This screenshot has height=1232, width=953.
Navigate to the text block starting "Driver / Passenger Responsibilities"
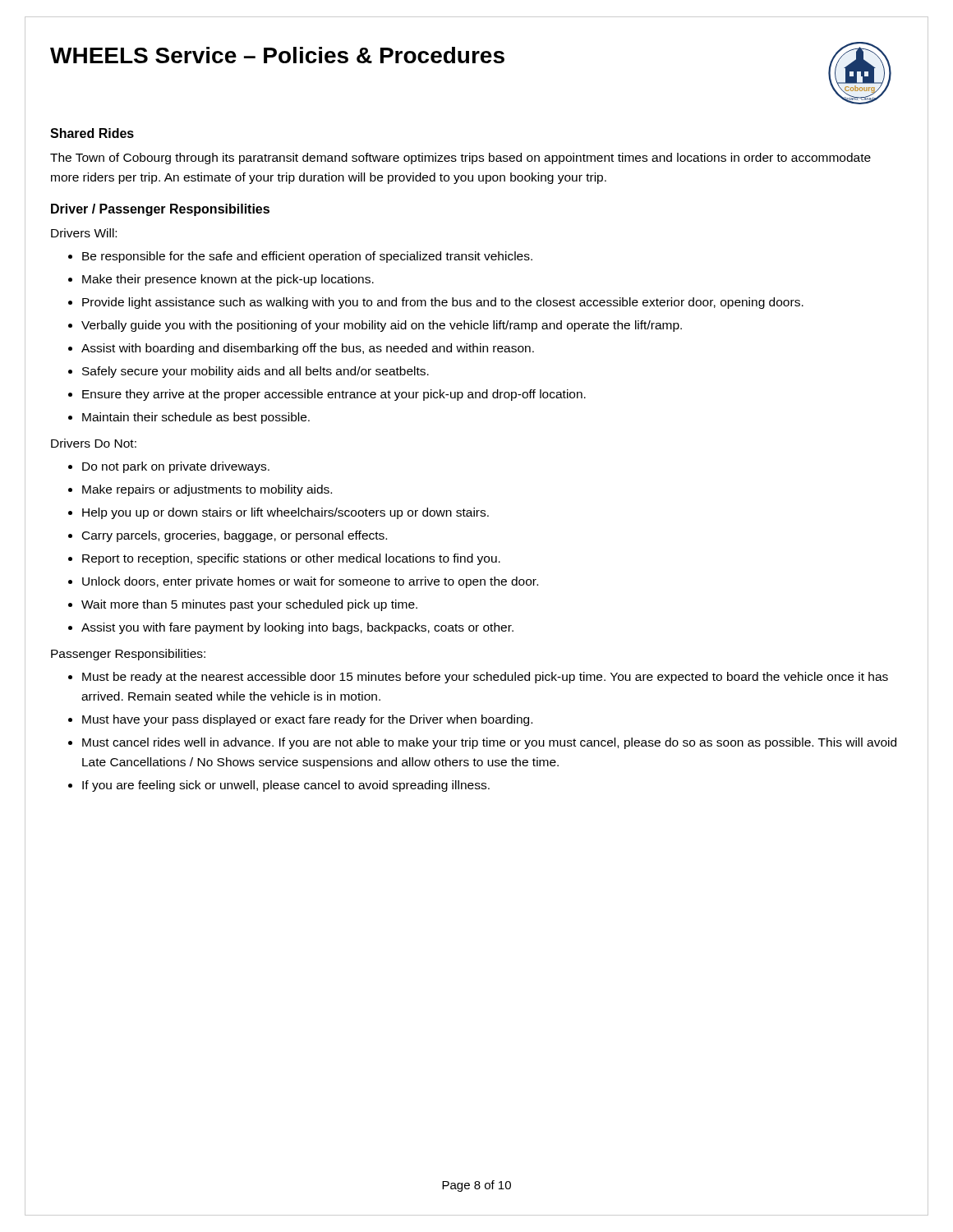pos(160,209)
